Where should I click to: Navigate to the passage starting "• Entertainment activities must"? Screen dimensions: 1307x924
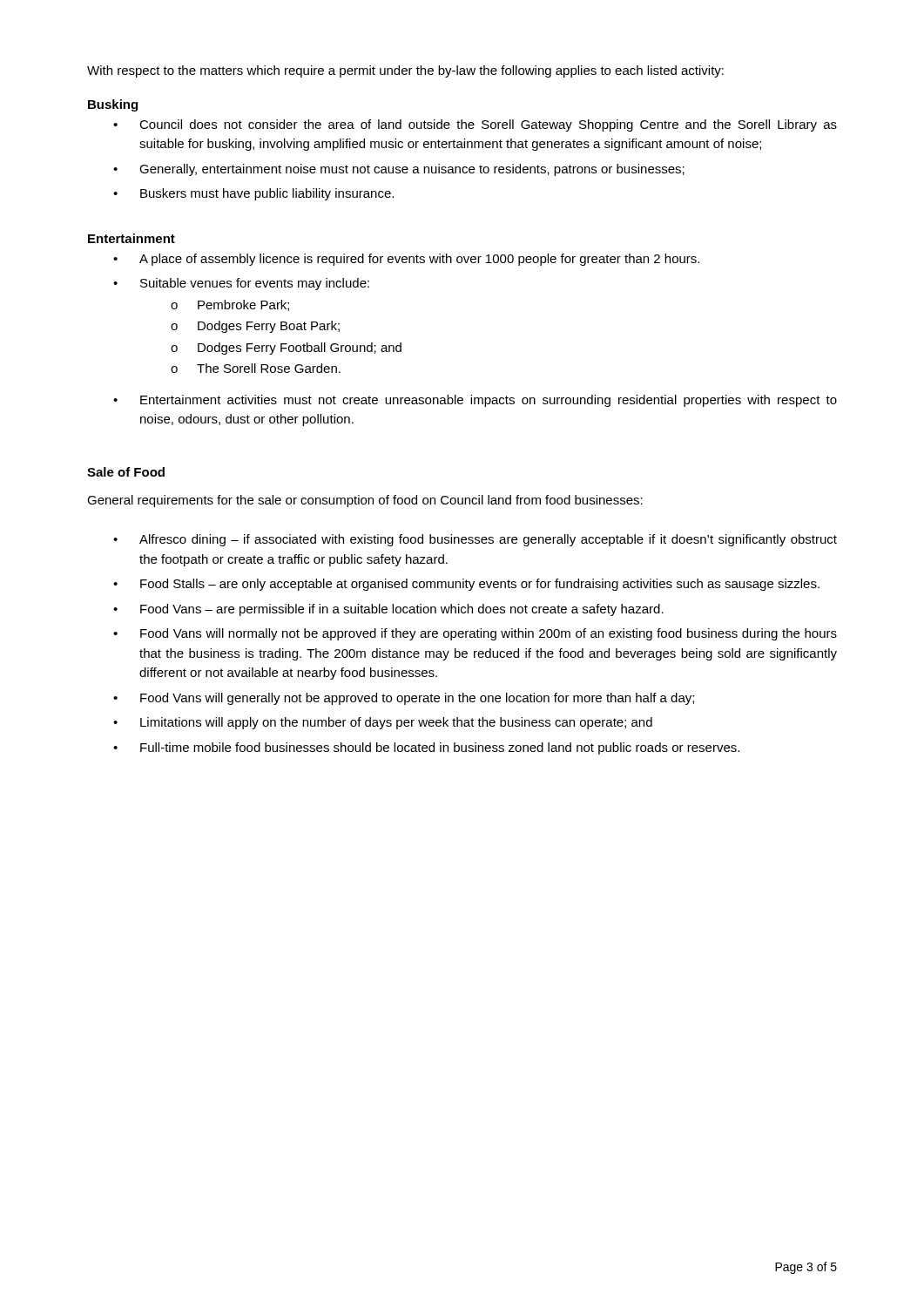(x=475, y=409)
